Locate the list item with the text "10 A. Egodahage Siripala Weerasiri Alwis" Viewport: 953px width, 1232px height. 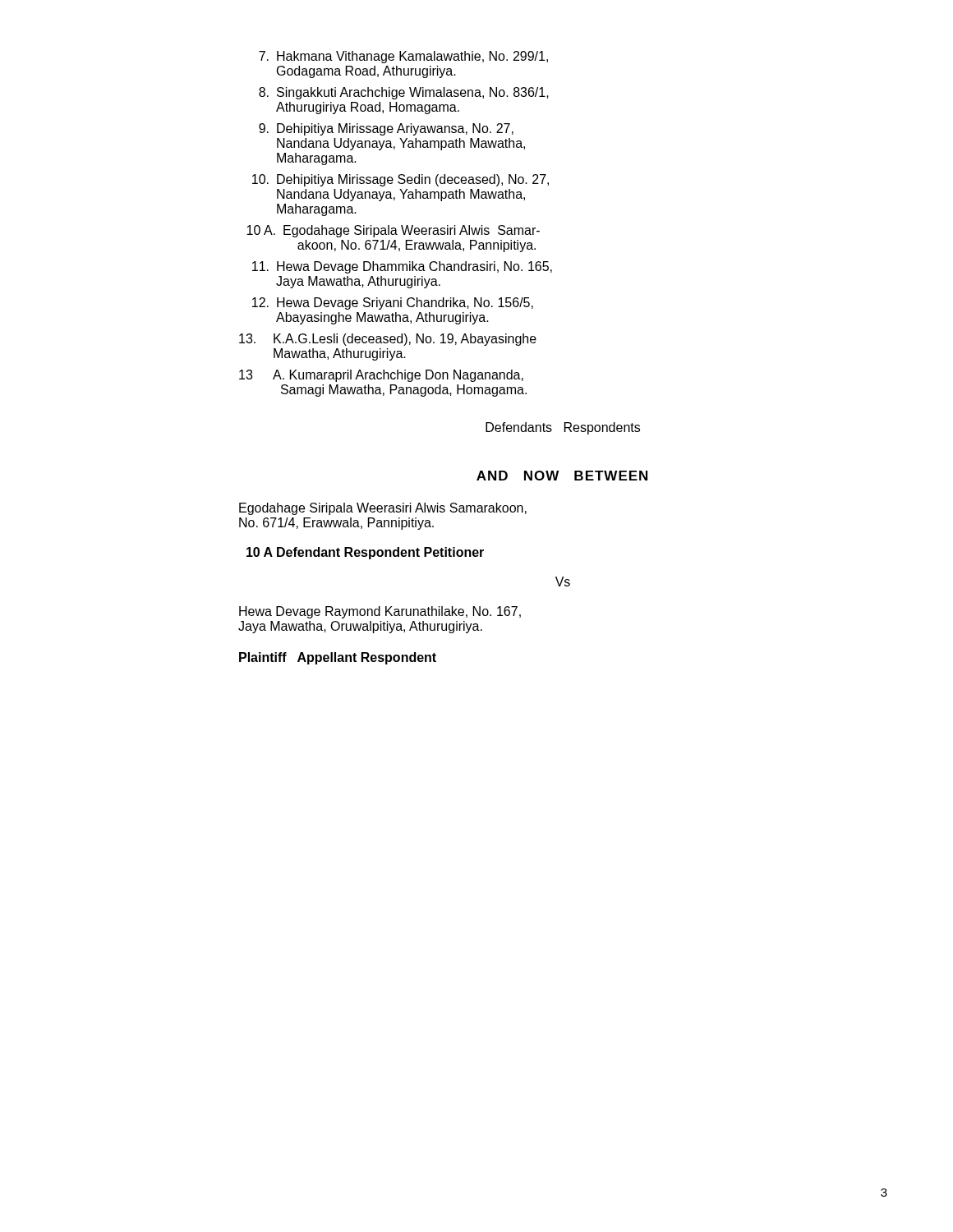pyautogui.click(x=393, y=231)
